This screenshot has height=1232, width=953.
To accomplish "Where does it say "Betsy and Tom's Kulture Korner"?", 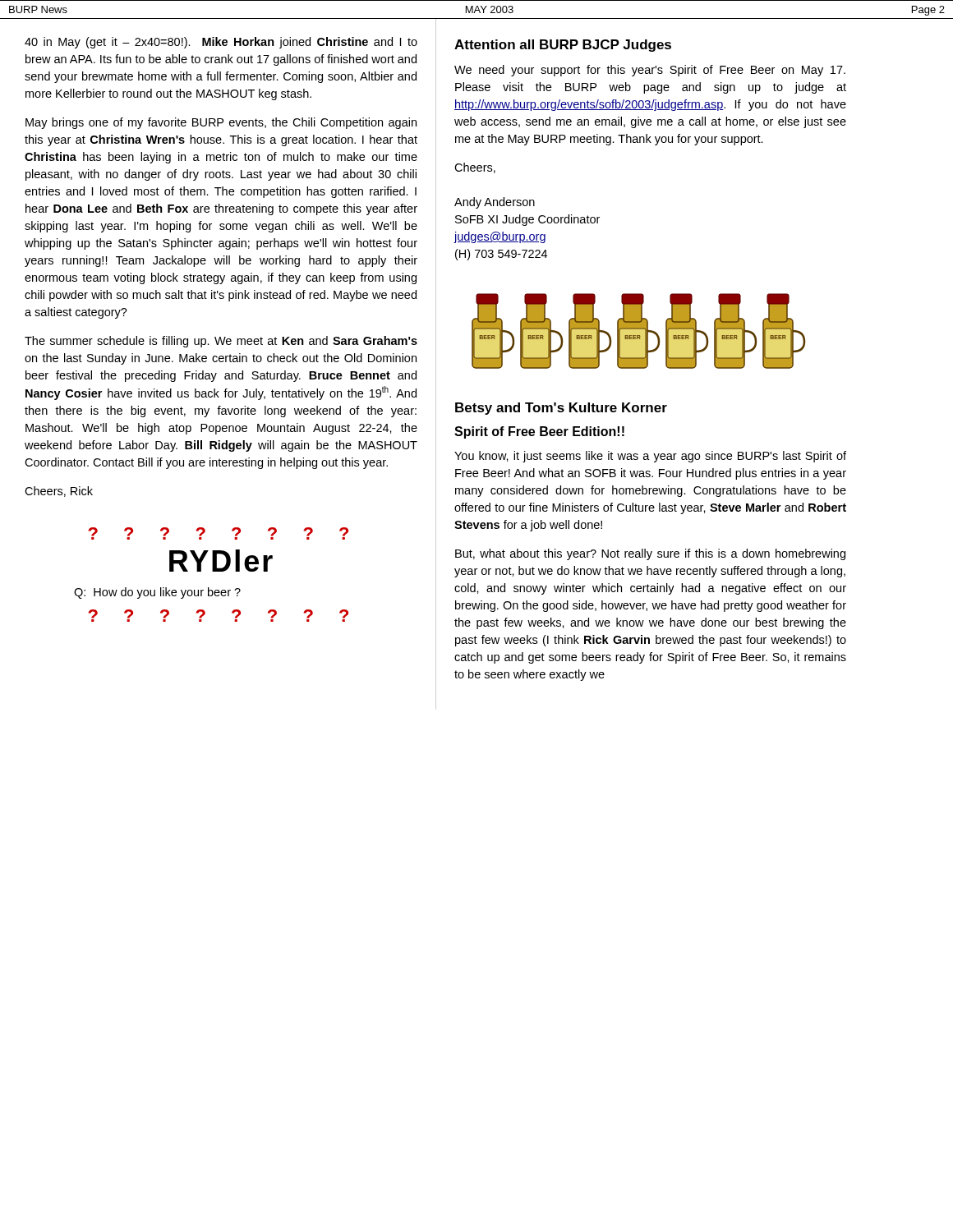I will coord(561,408).
